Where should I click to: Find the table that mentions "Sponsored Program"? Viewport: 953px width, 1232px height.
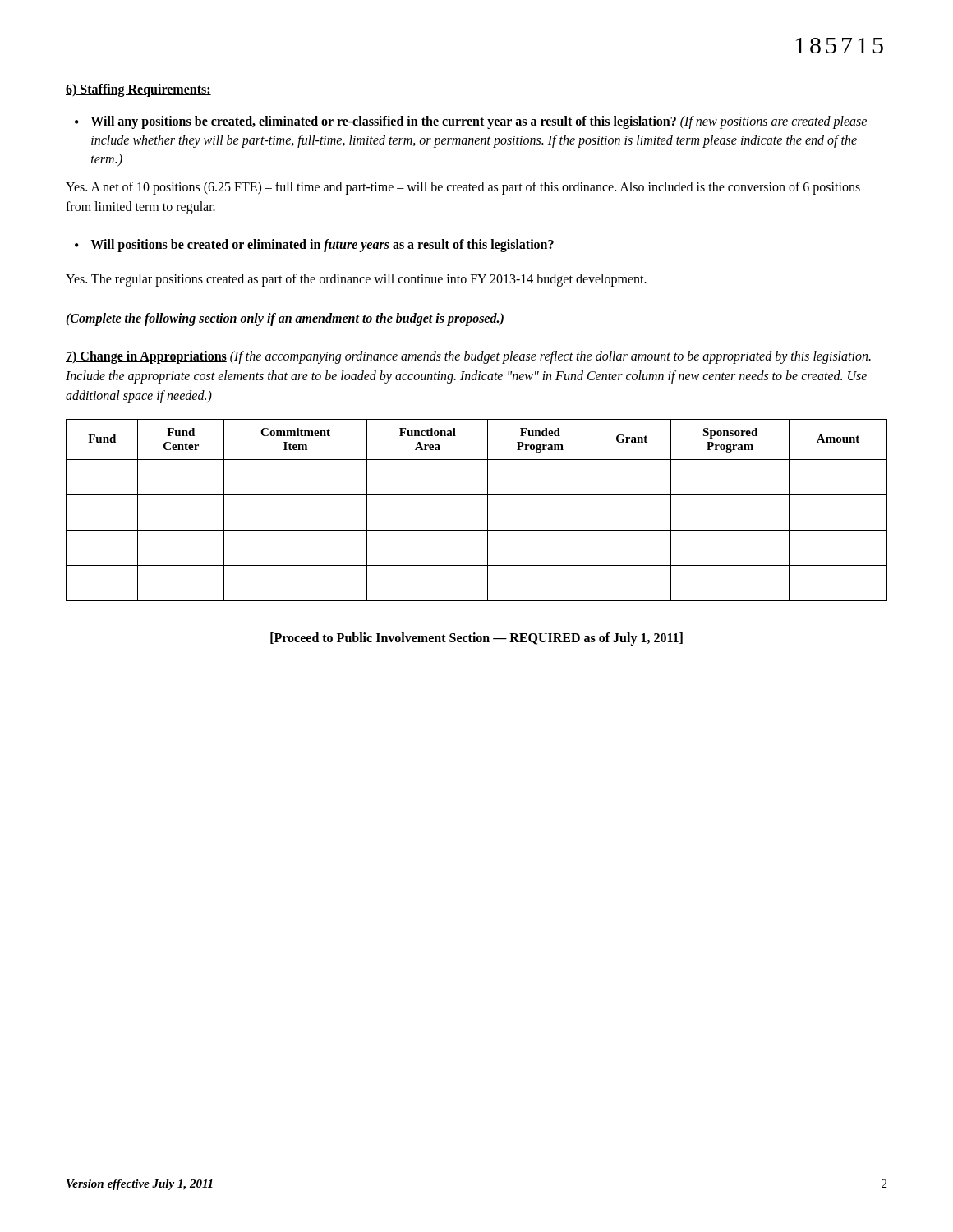tap(476, 510)
